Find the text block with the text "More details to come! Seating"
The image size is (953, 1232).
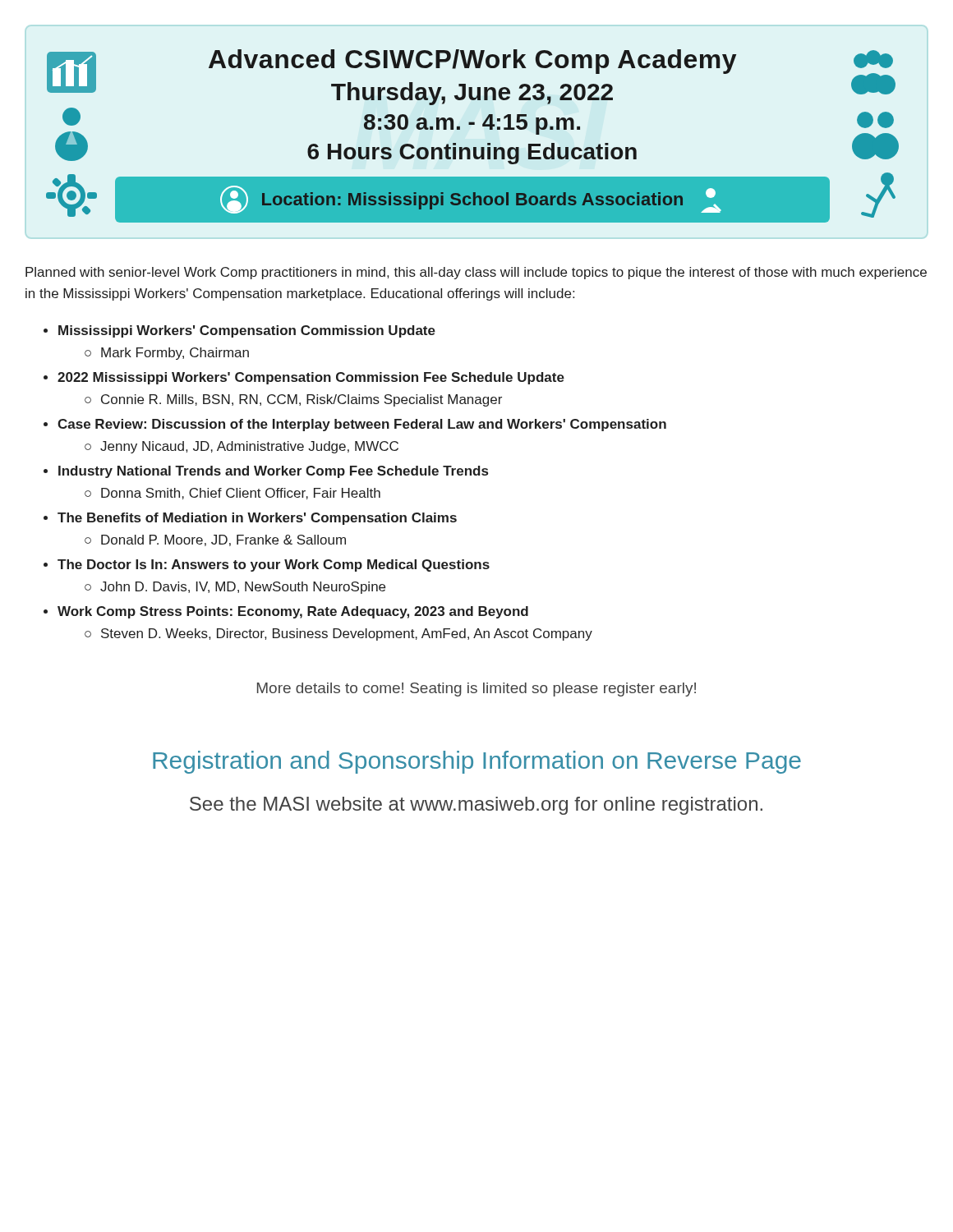pyautogui.click(x=476, y=688)
